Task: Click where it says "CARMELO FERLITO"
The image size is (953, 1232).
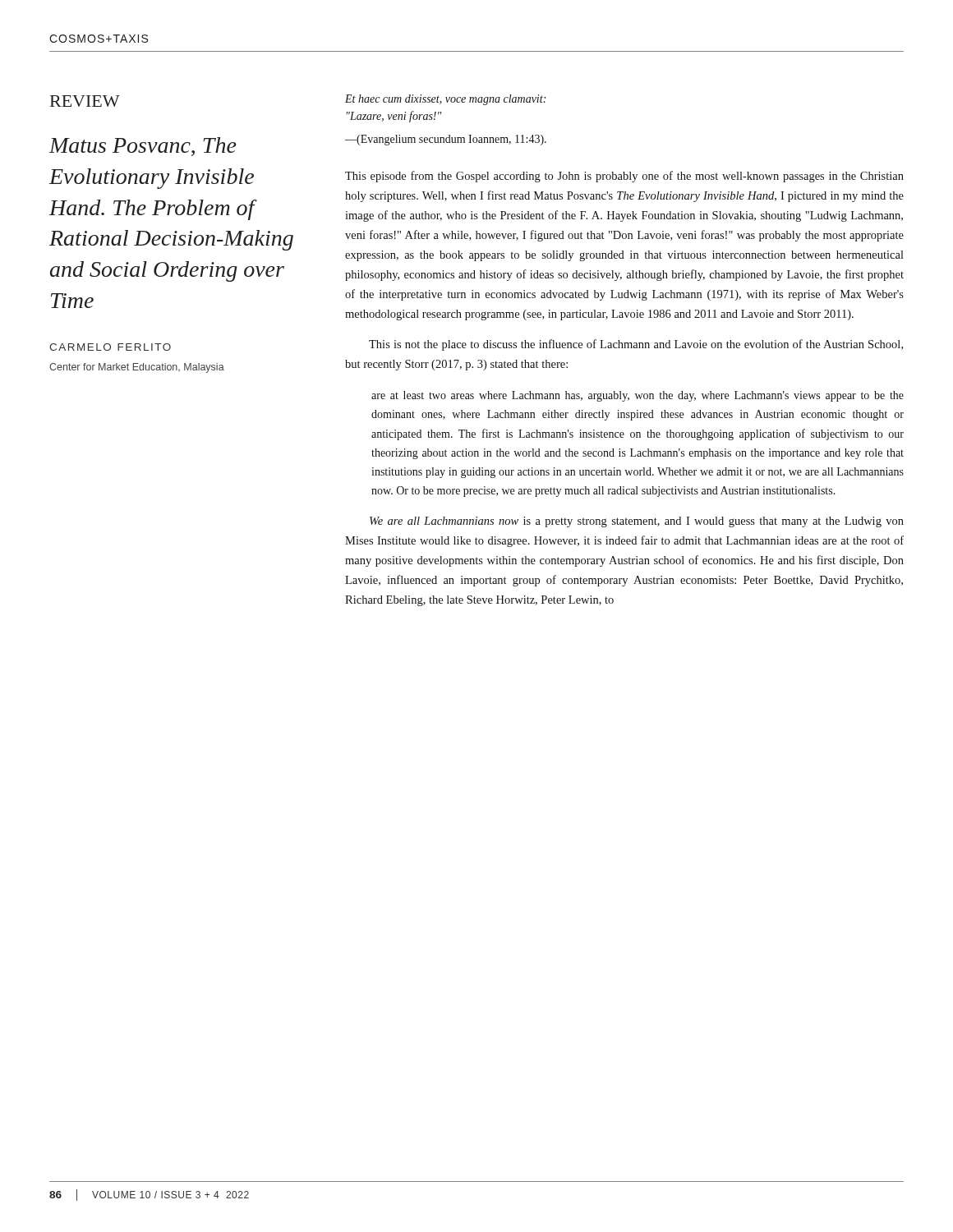Action: pos(111,347)
